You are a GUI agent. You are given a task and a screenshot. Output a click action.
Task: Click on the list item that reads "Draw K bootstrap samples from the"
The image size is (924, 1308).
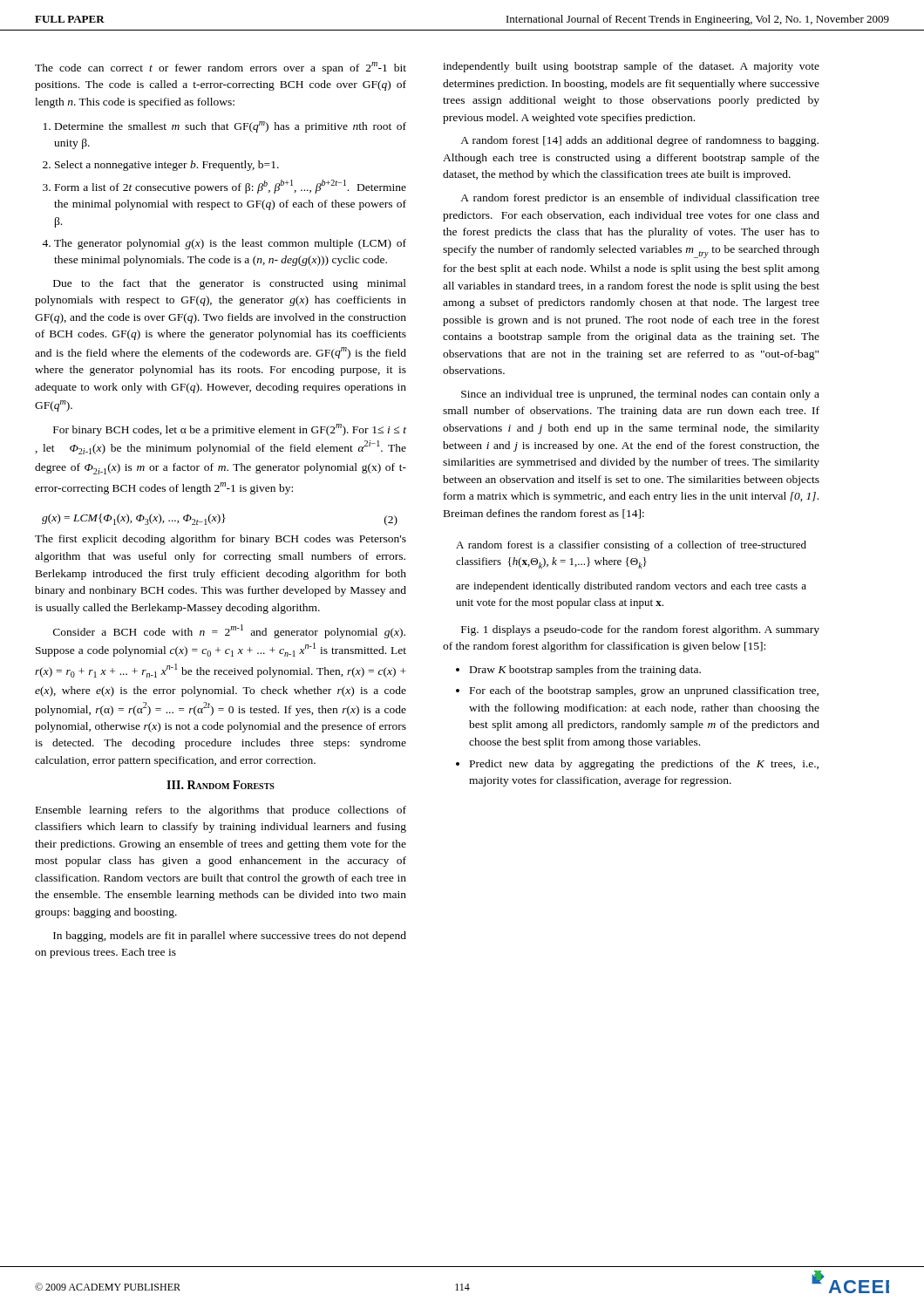click(644, 669)
